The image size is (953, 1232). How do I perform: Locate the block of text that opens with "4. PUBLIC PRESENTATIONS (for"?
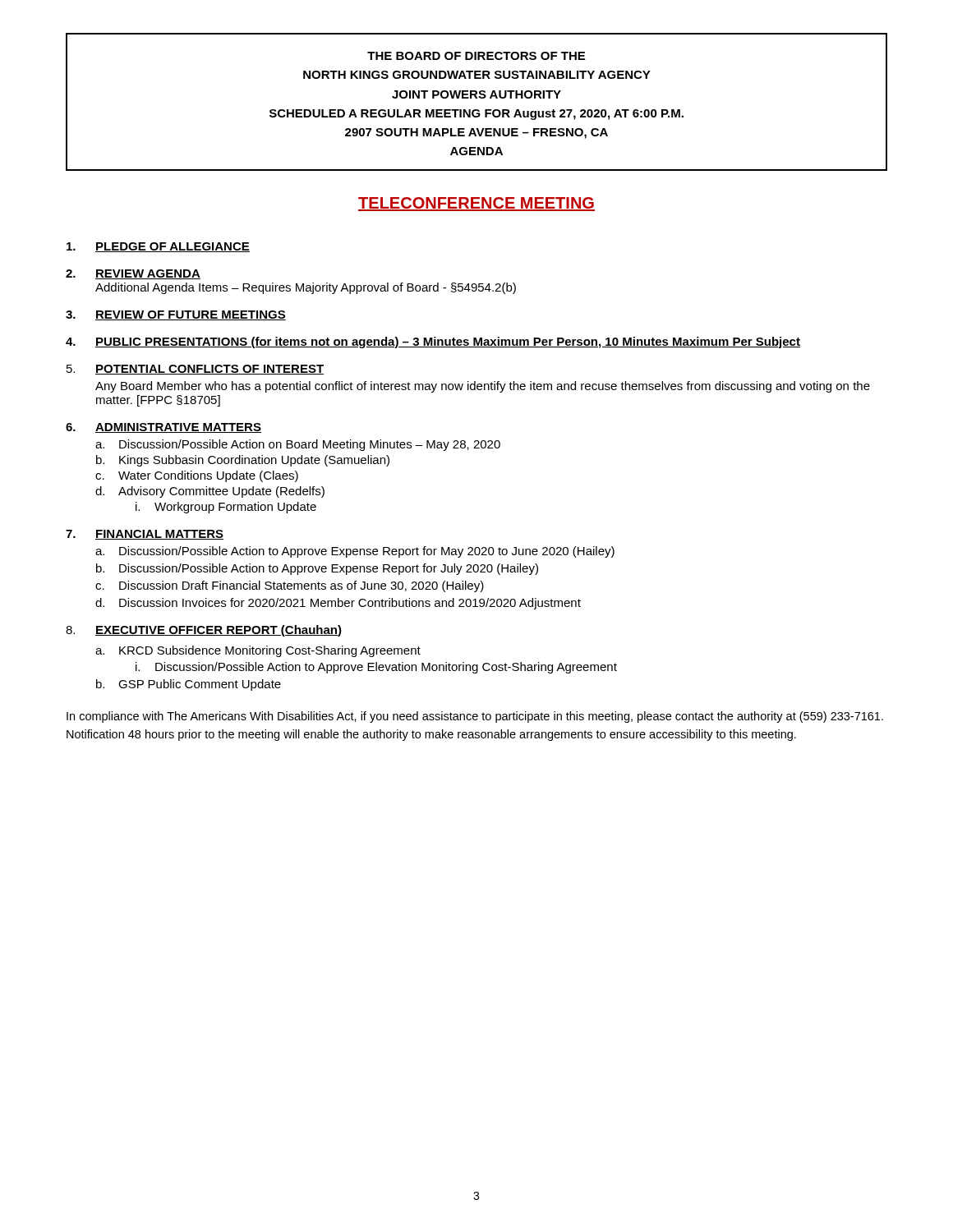click(x=433, y=341)
